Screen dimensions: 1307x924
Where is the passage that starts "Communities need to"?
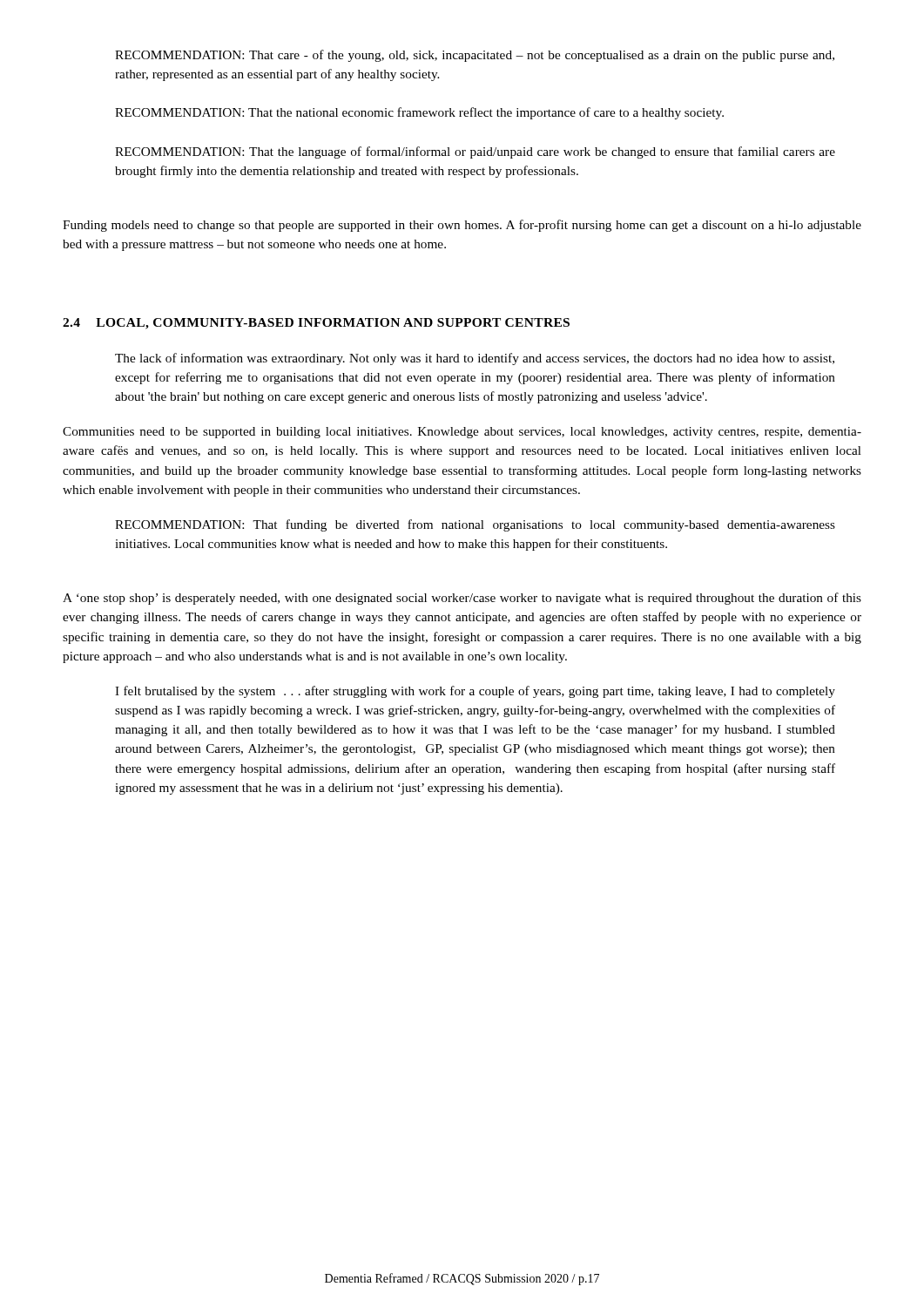(x=462, y=460)
